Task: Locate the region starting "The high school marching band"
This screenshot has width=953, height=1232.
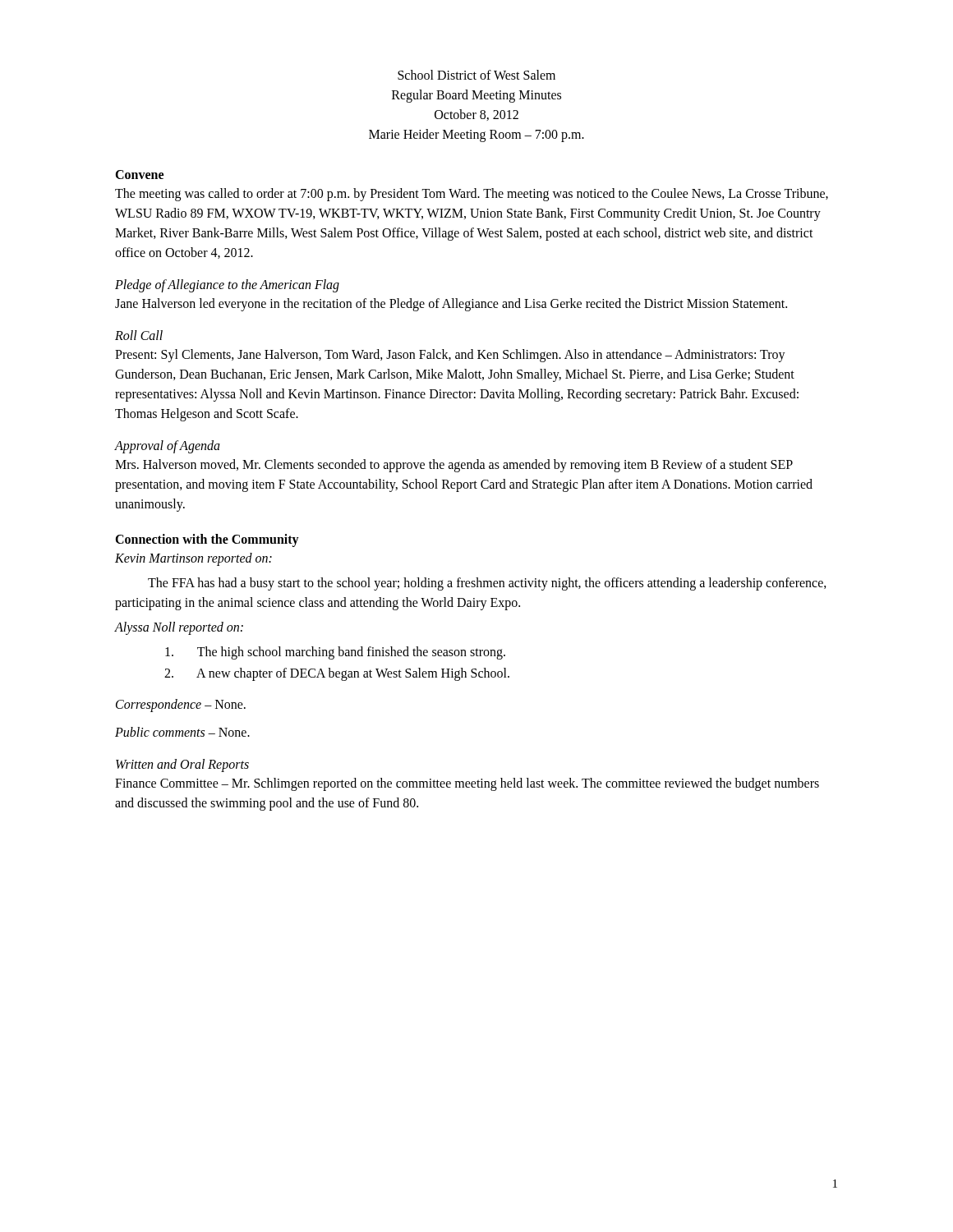Action: (x=335, y=652)
